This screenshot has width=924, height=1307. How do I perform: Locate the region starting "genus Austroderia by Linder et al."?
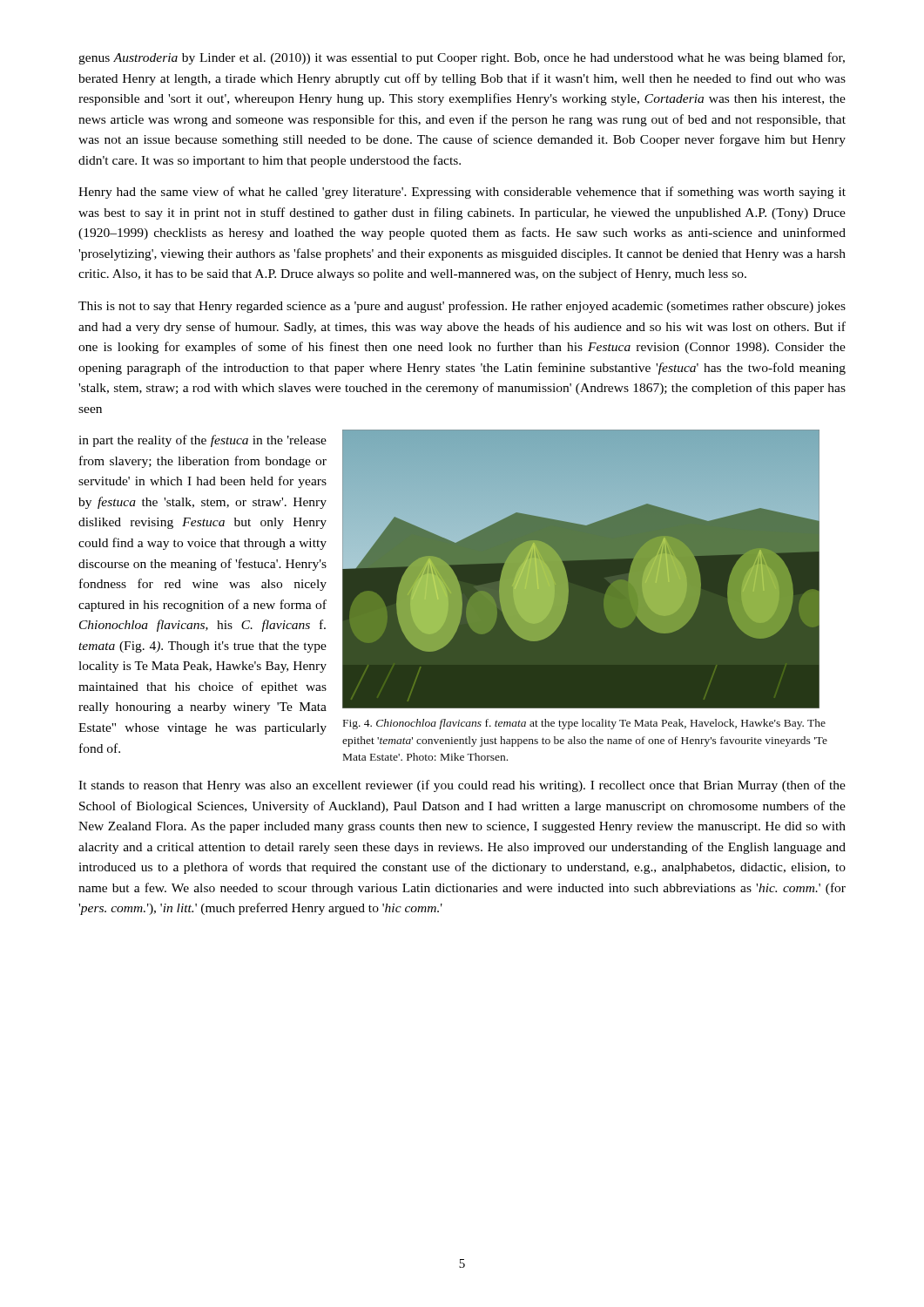tap(462, 108)
